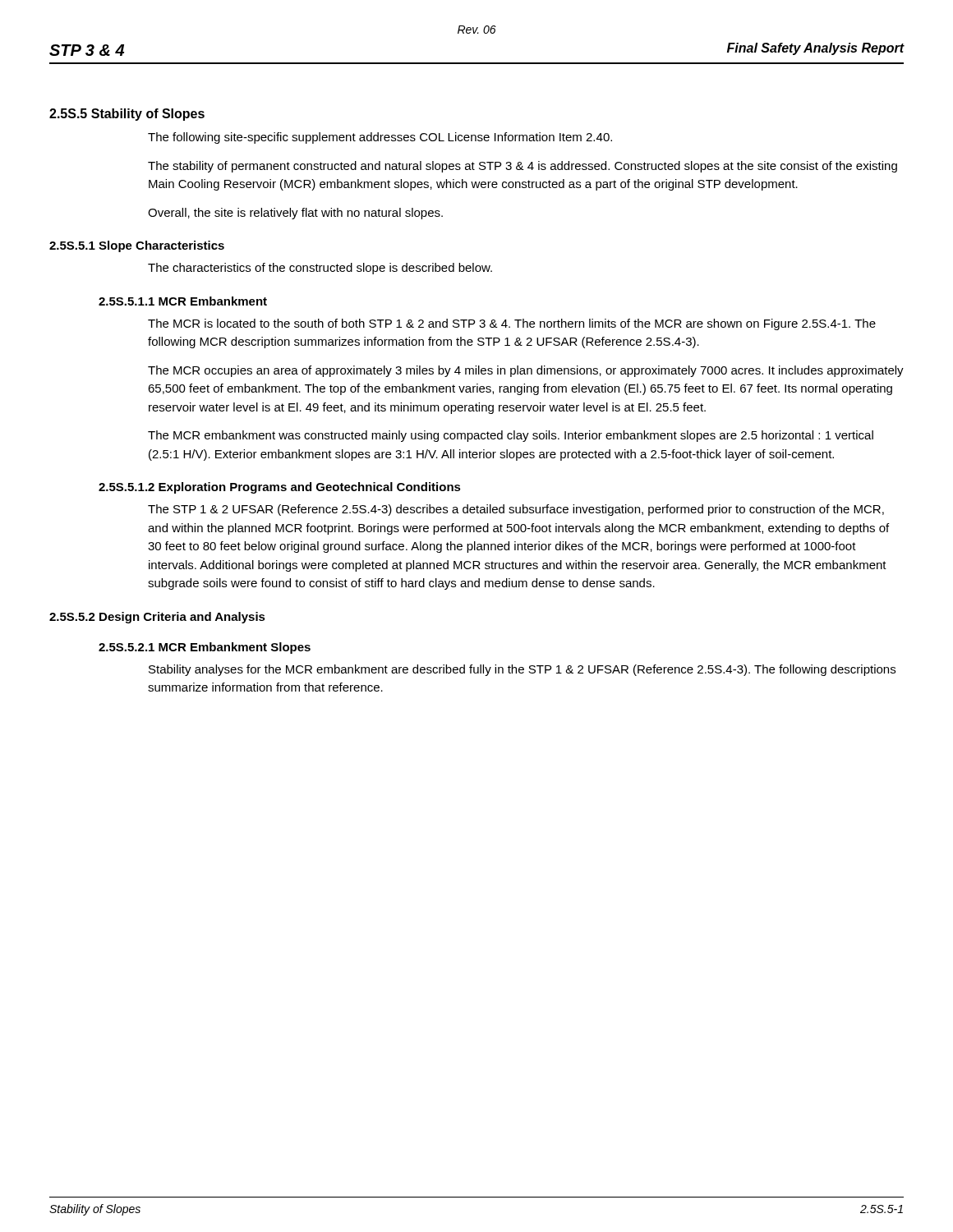Find the block on this page that starts "The following site-specific supplement addresses"
Screen dimensions: 1232x953
click(381, 137)
